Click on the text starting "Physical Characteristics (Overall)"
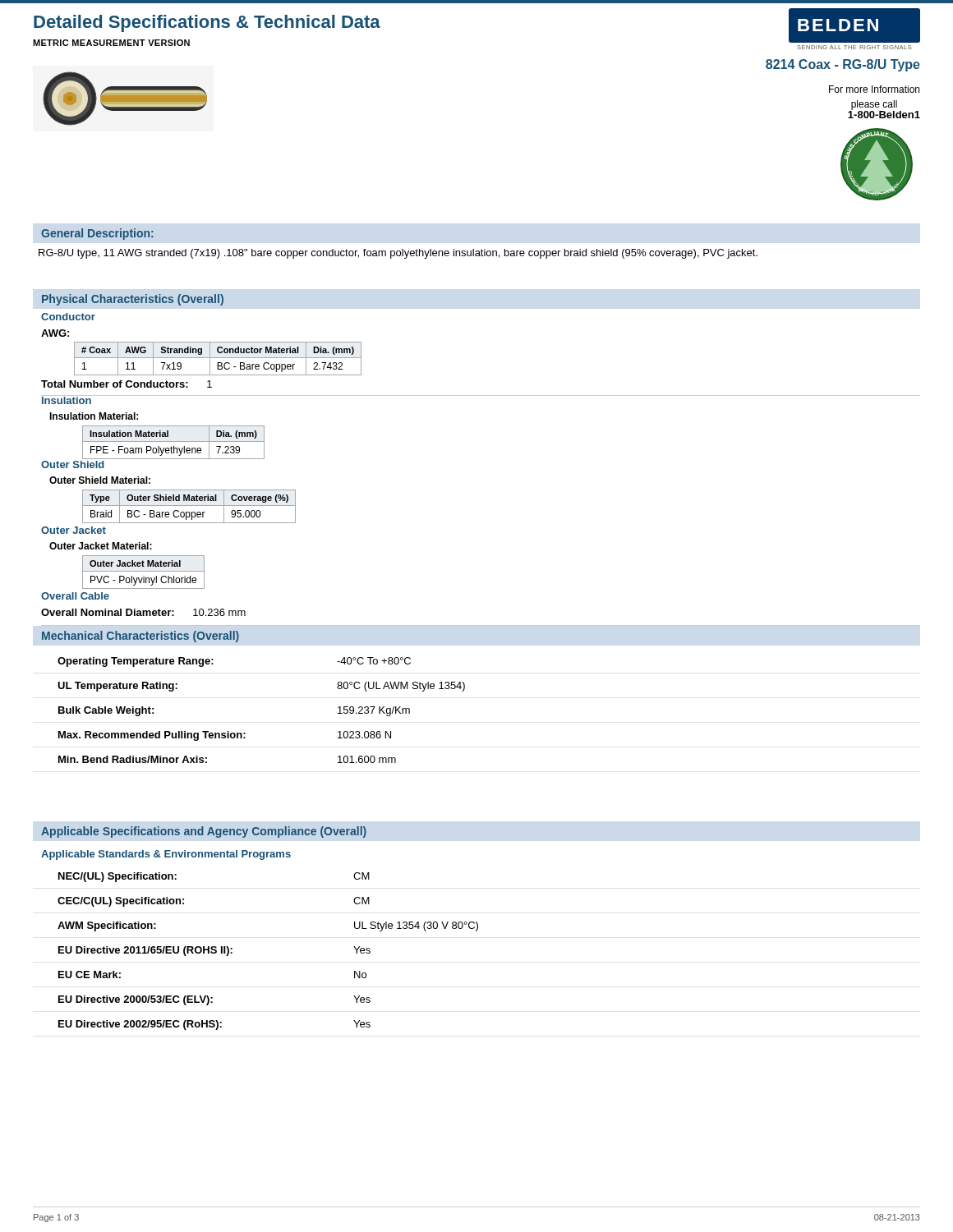Image resolution: width=953 pixels, height=1232 pixels. click(133, 299)
